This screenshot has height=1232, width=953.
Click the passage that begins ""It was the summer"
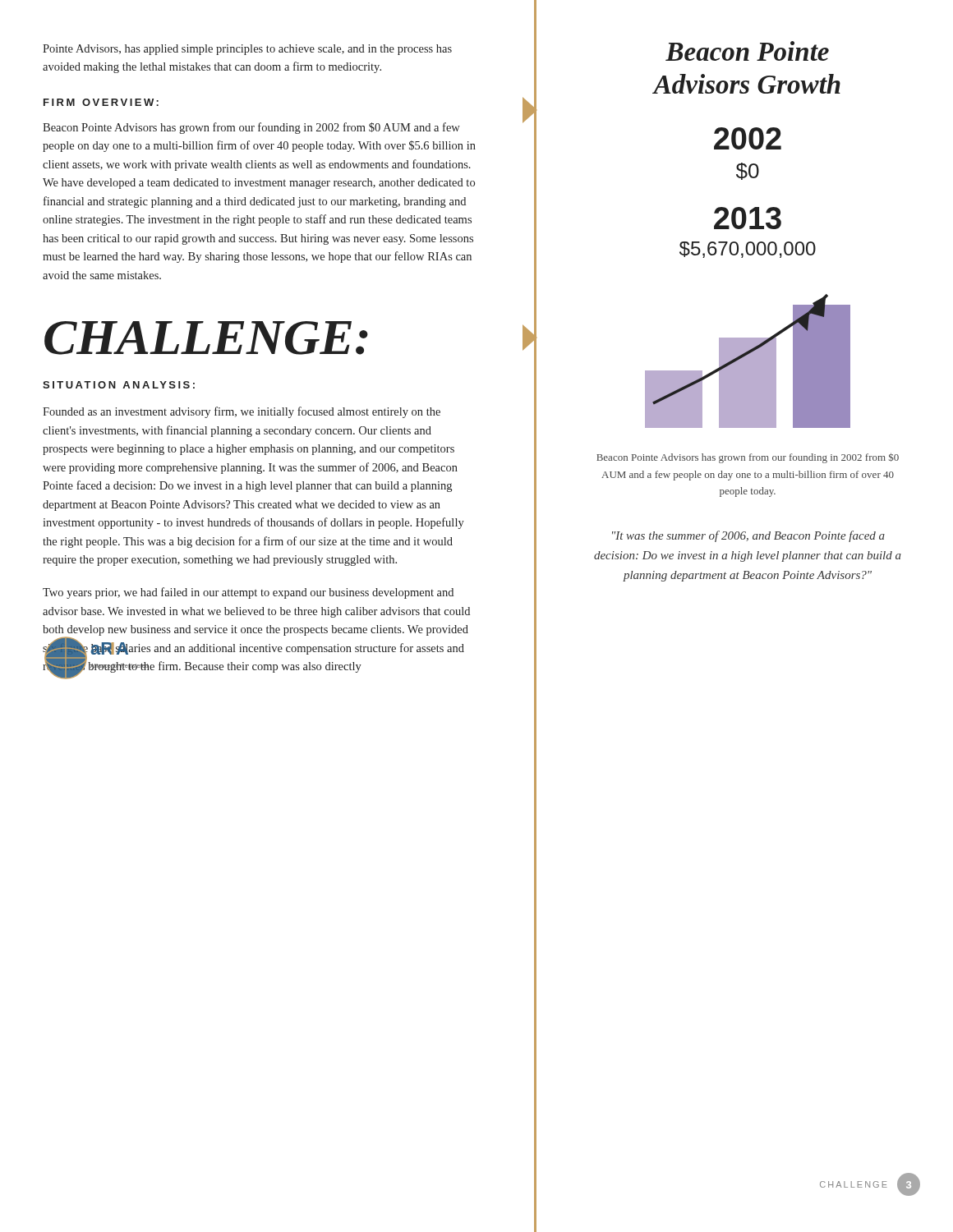748,555
